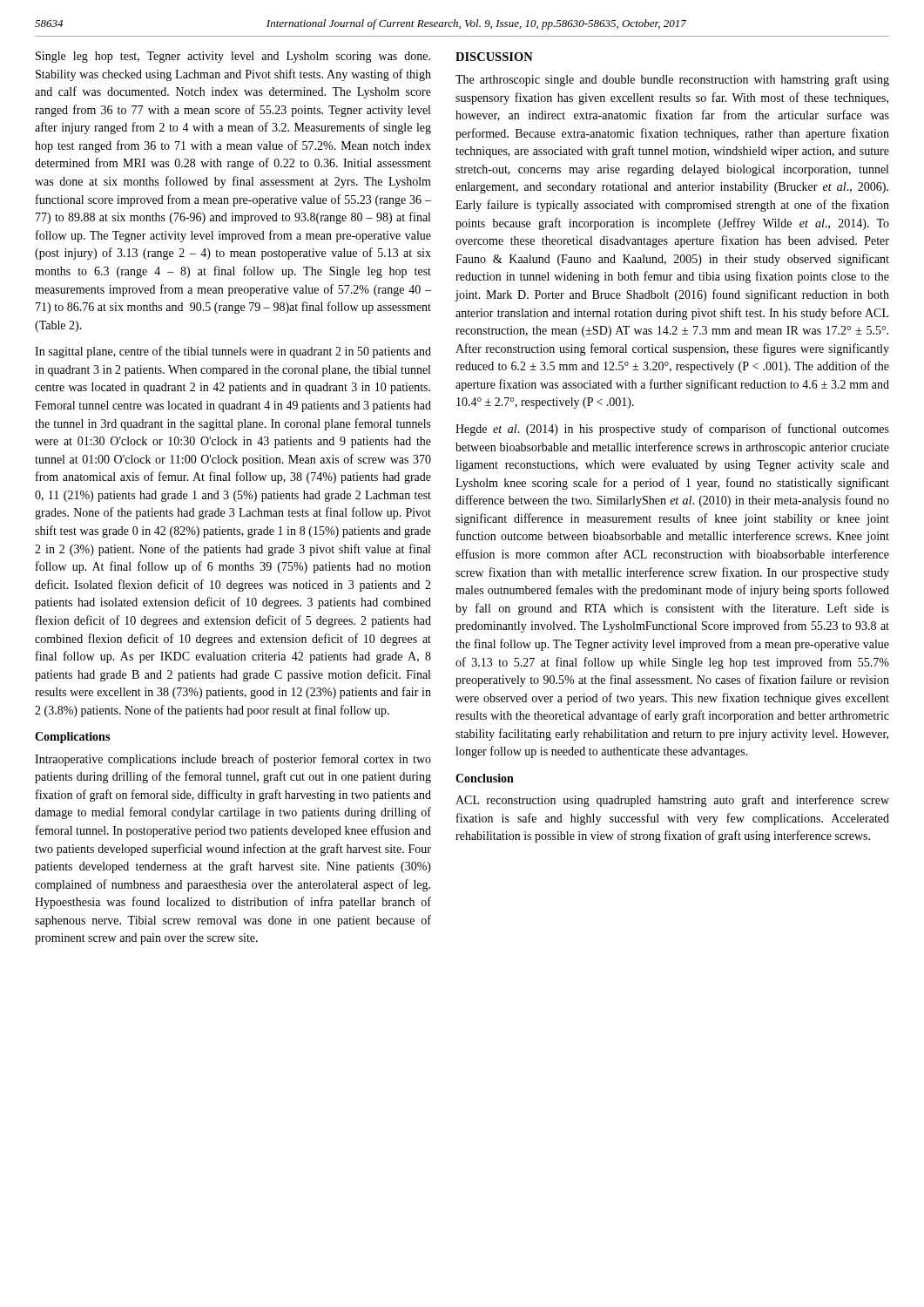Point to the block beginning "Intraoperative complications include breach of posterior femoral"
924x1307 pixels.
point(233,849)
